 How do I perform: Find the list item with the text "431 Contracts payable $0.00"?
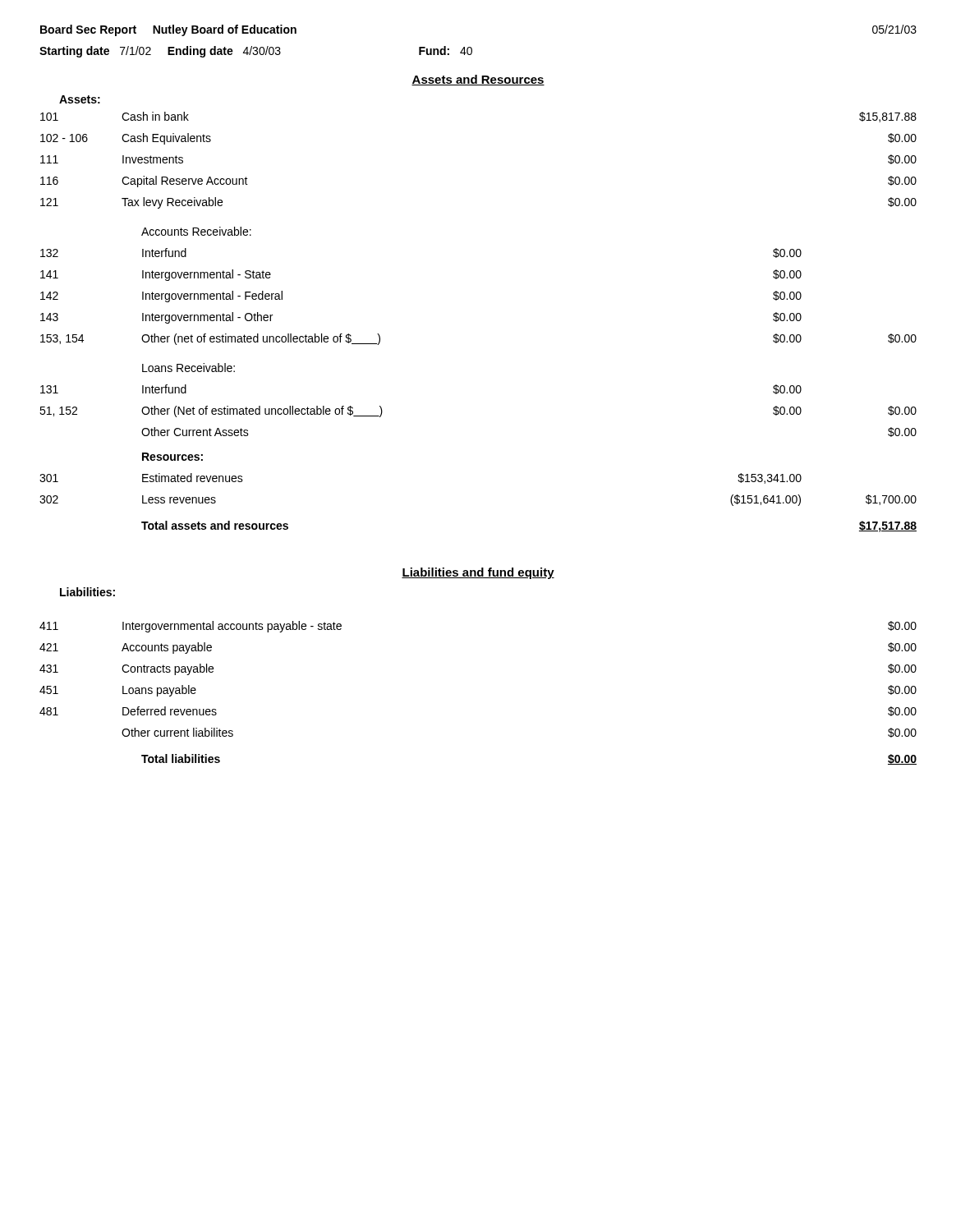[x=46, y=671]
